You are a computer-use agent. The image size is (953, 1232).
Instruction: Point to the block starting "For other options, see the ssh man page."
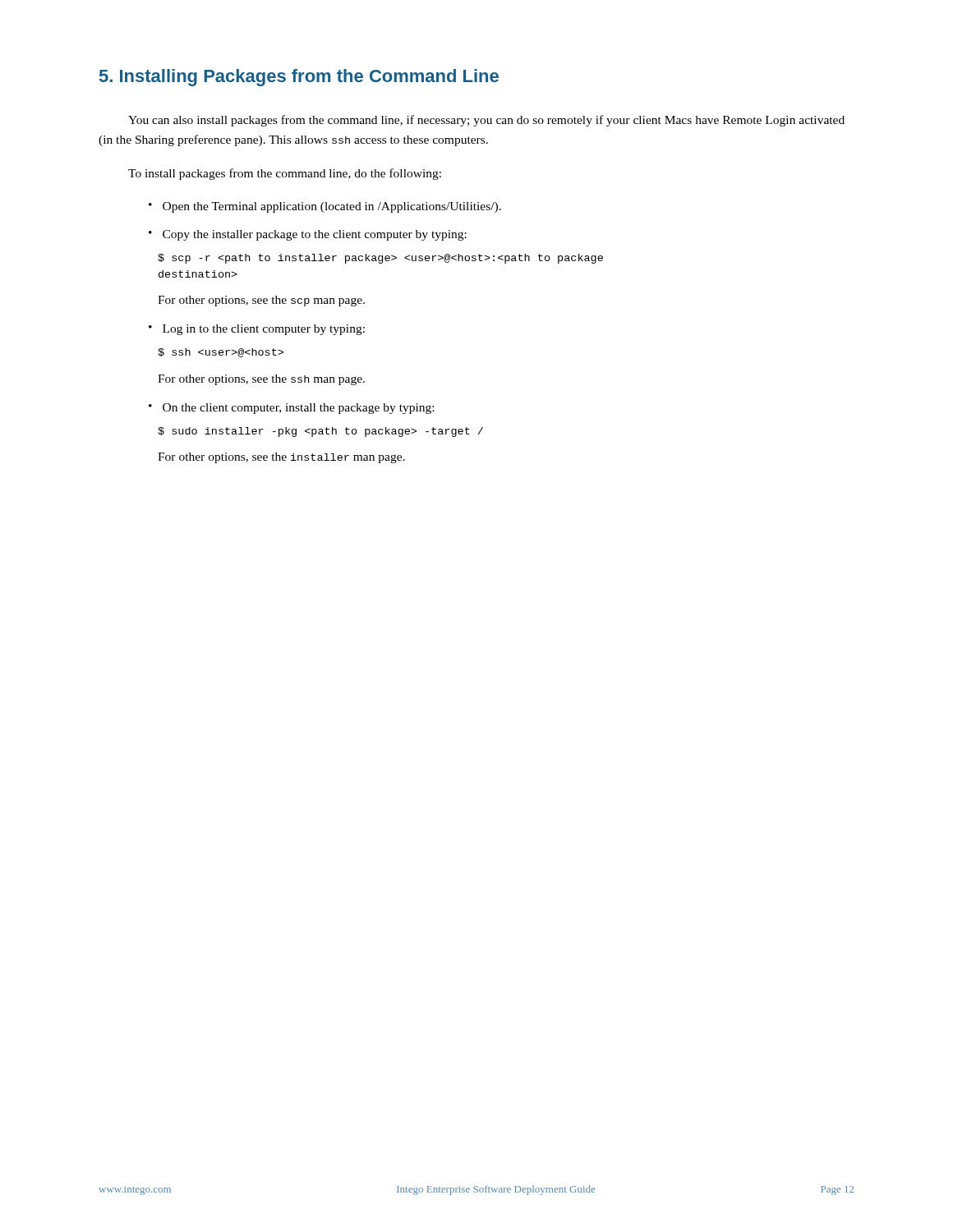[x=262, y=378]
